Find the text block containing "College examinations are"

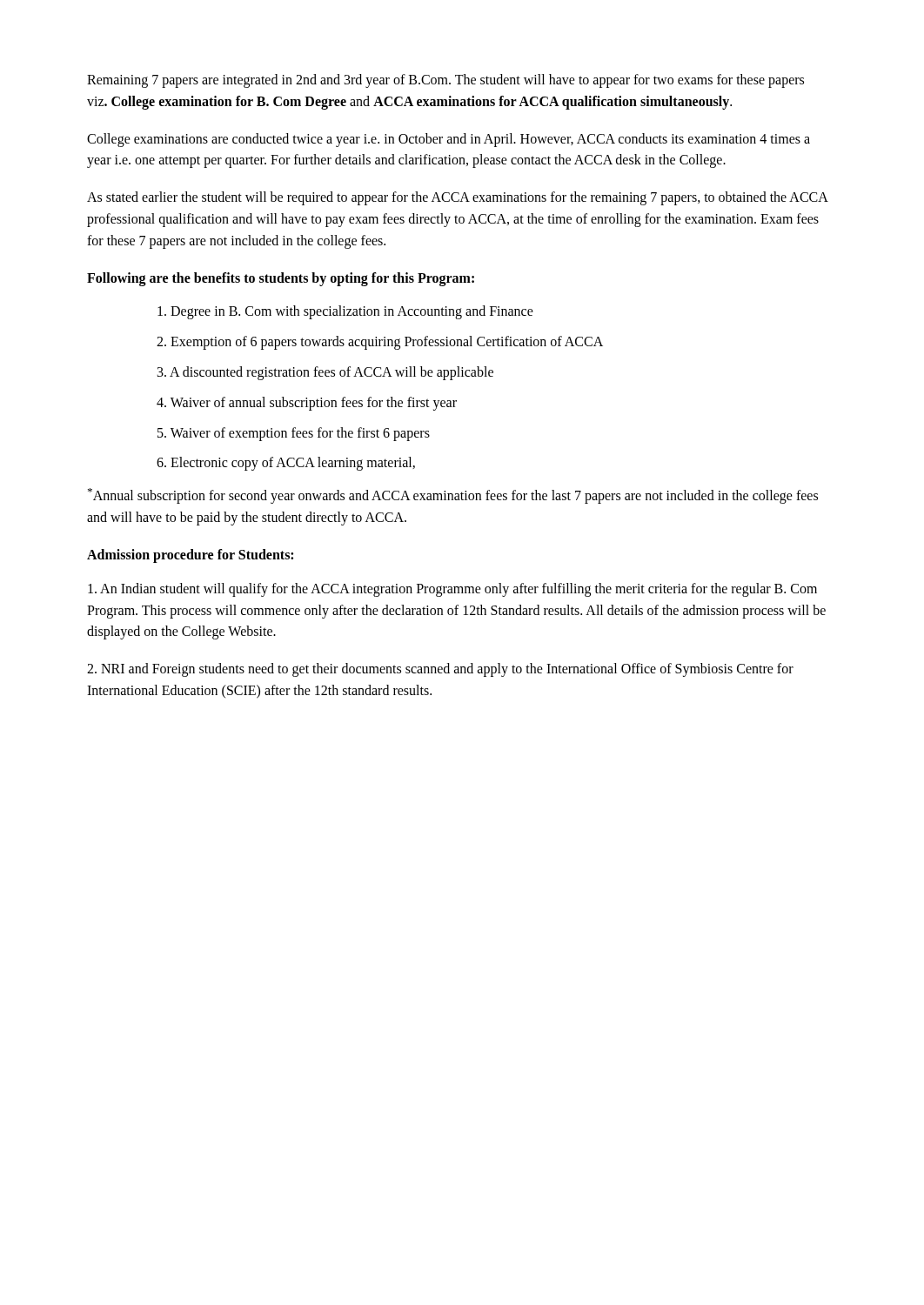pos(449,149)
